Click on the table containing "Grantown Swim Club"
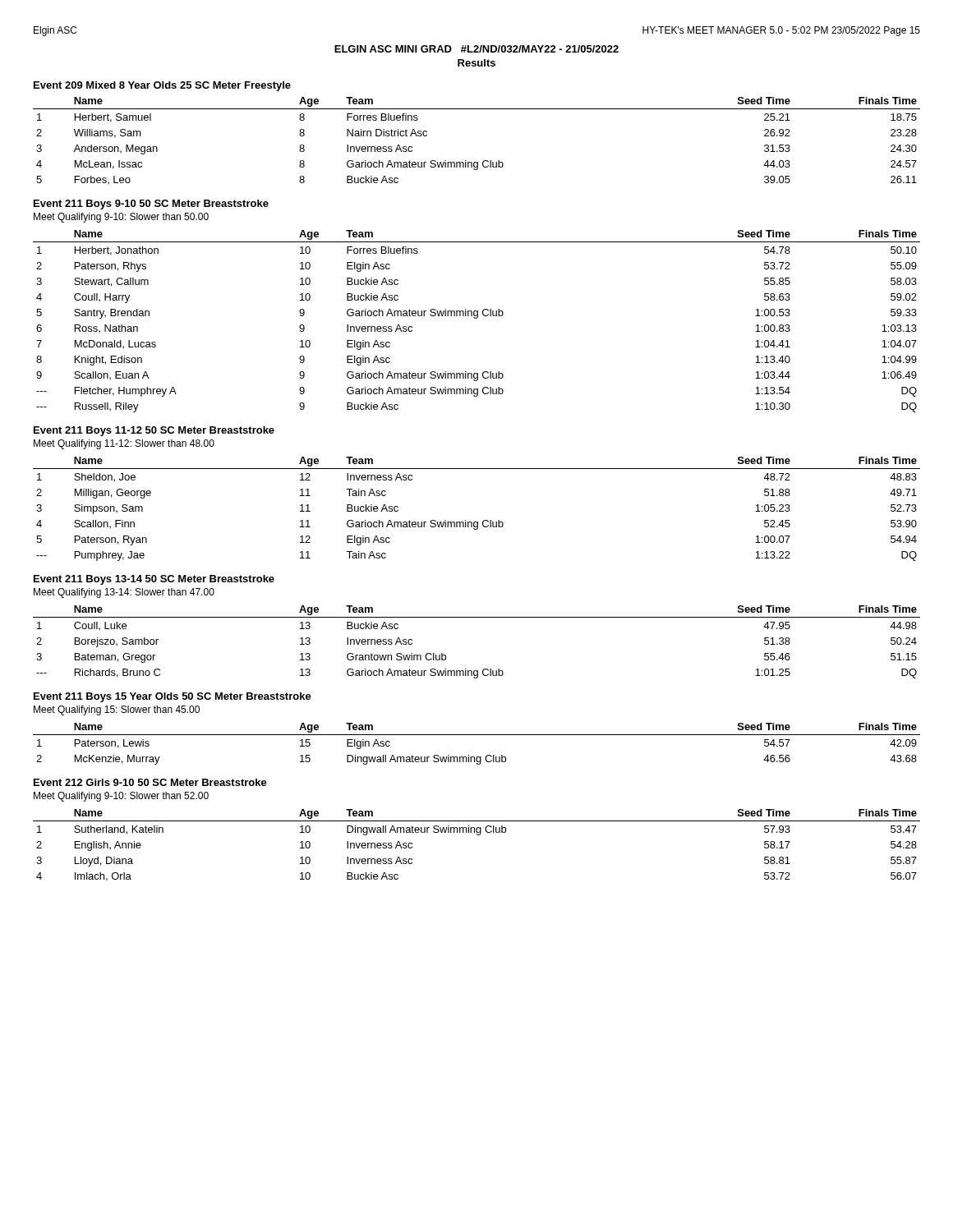Viewport: 953px width, 1232px height. click(x=476, y=641)
